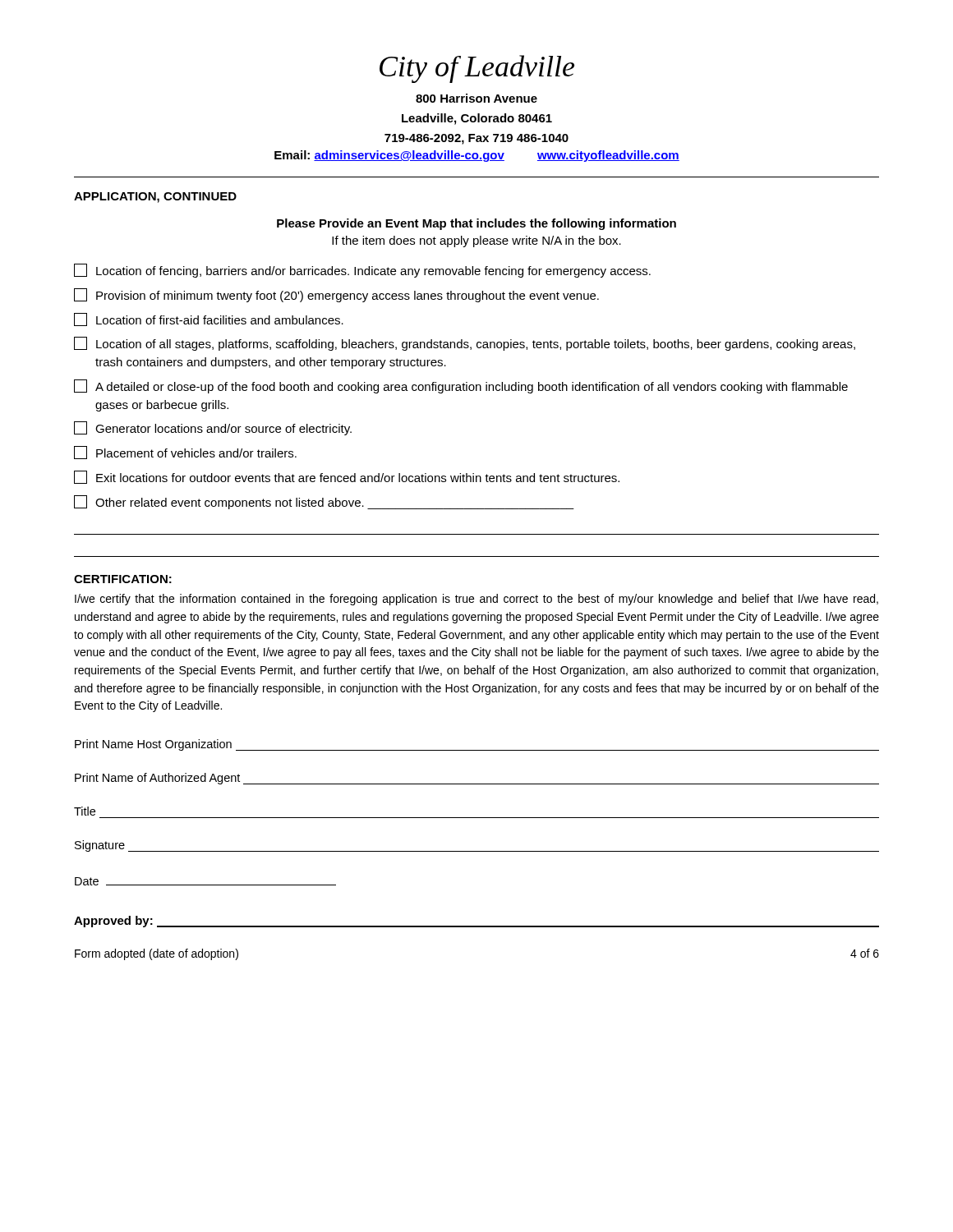Viewport: 953px width, 1232px height.
Task: Click on the list item with the text "Placement of vehicles and/or"
Action: point(185,453)
